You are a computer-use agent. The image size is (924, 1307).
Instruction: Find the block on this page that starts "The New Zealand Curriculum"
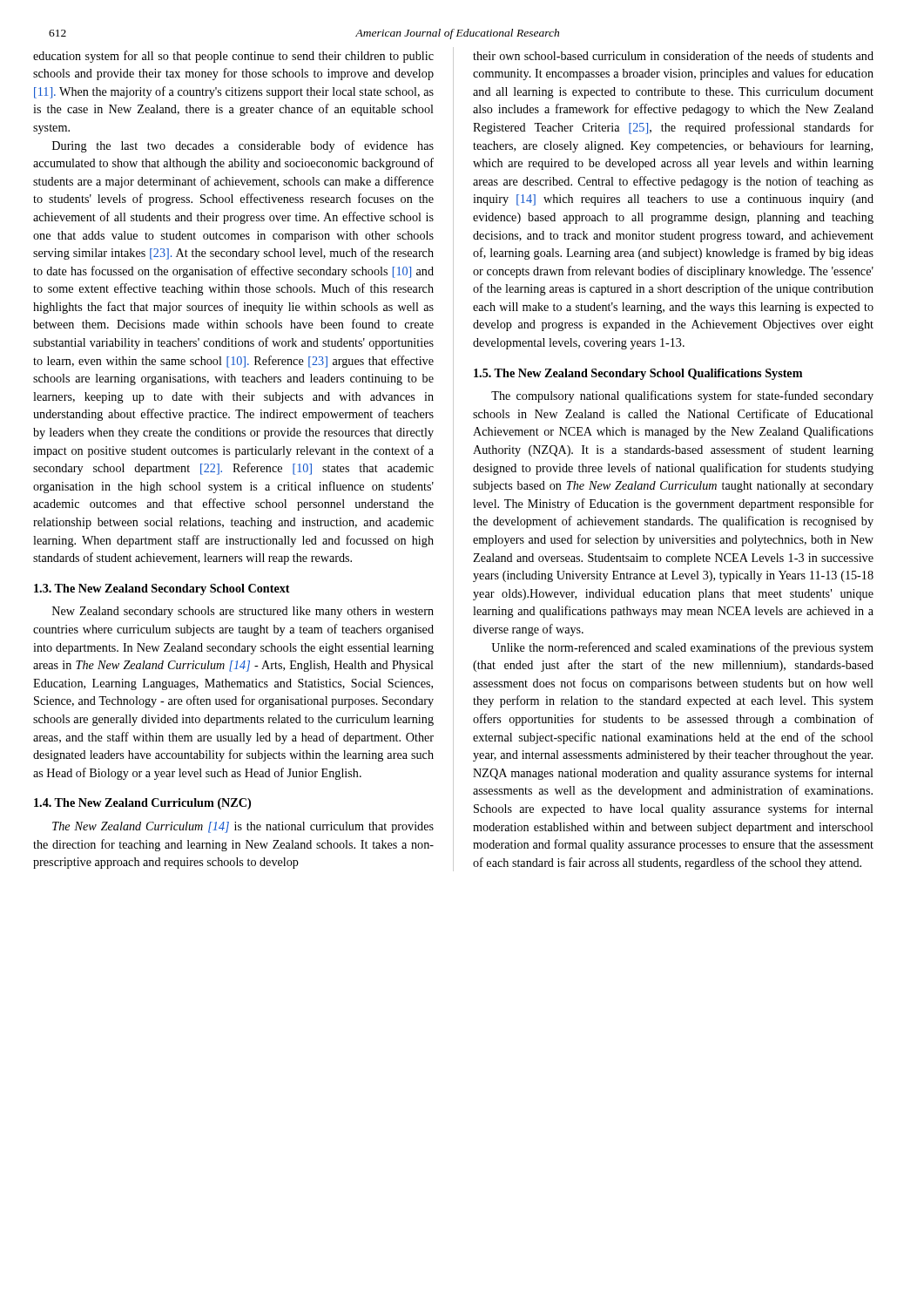(233, 844)
